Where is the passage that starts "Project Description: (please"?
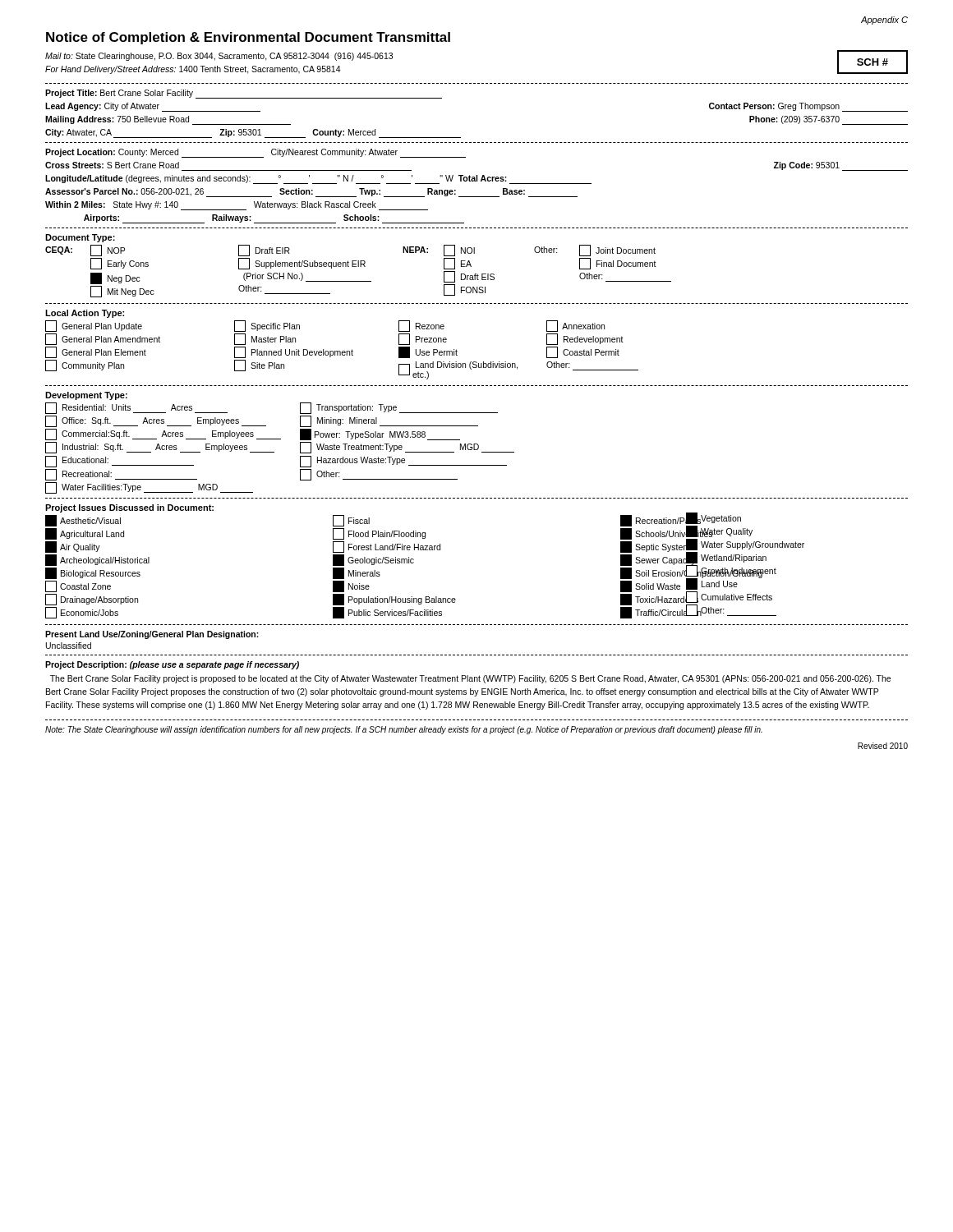Image resolution: width=953 pixels, height=1232 pixels. tap(172, 665)
